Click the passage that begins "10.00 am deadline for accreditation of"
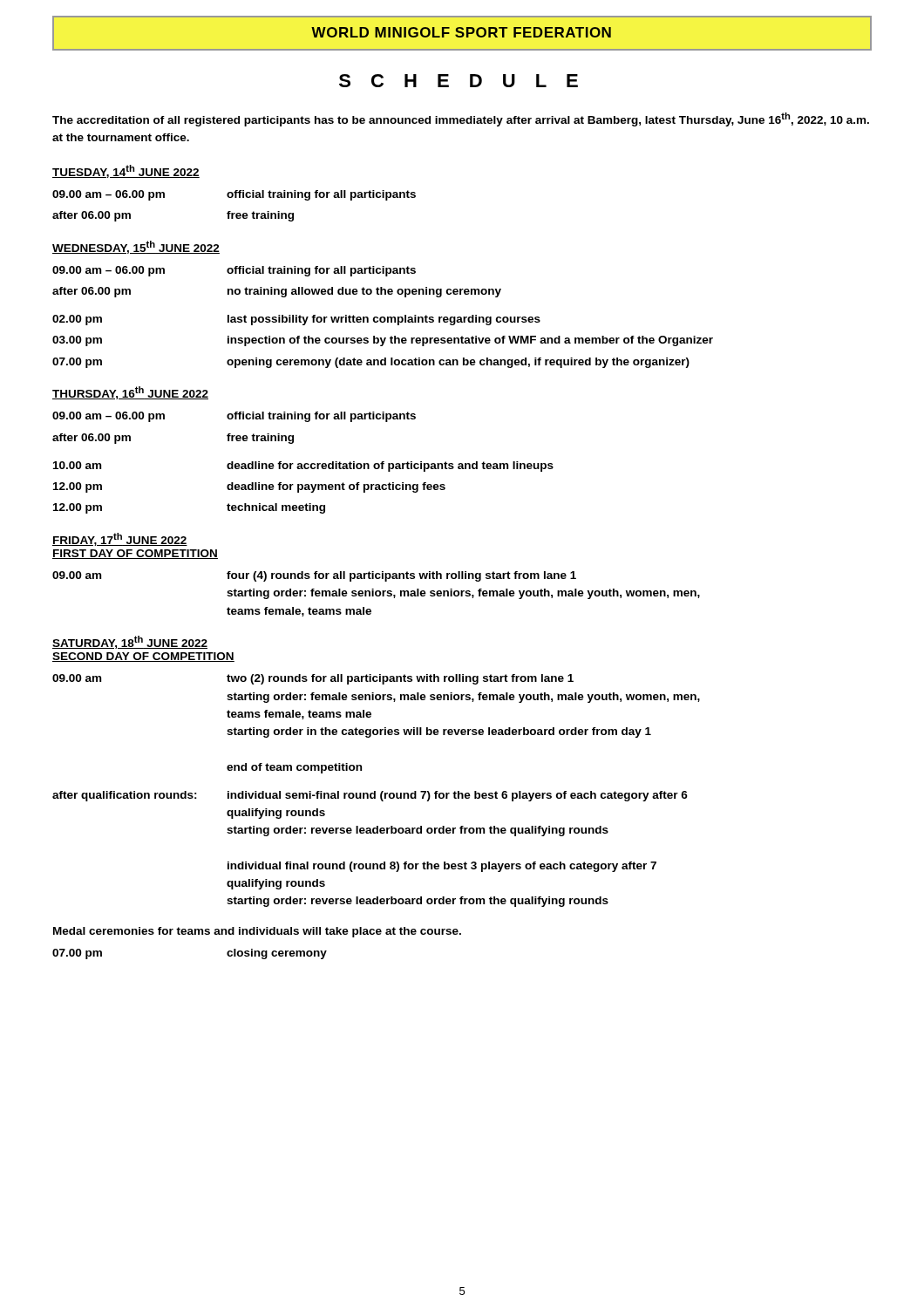 click(462, 466)
